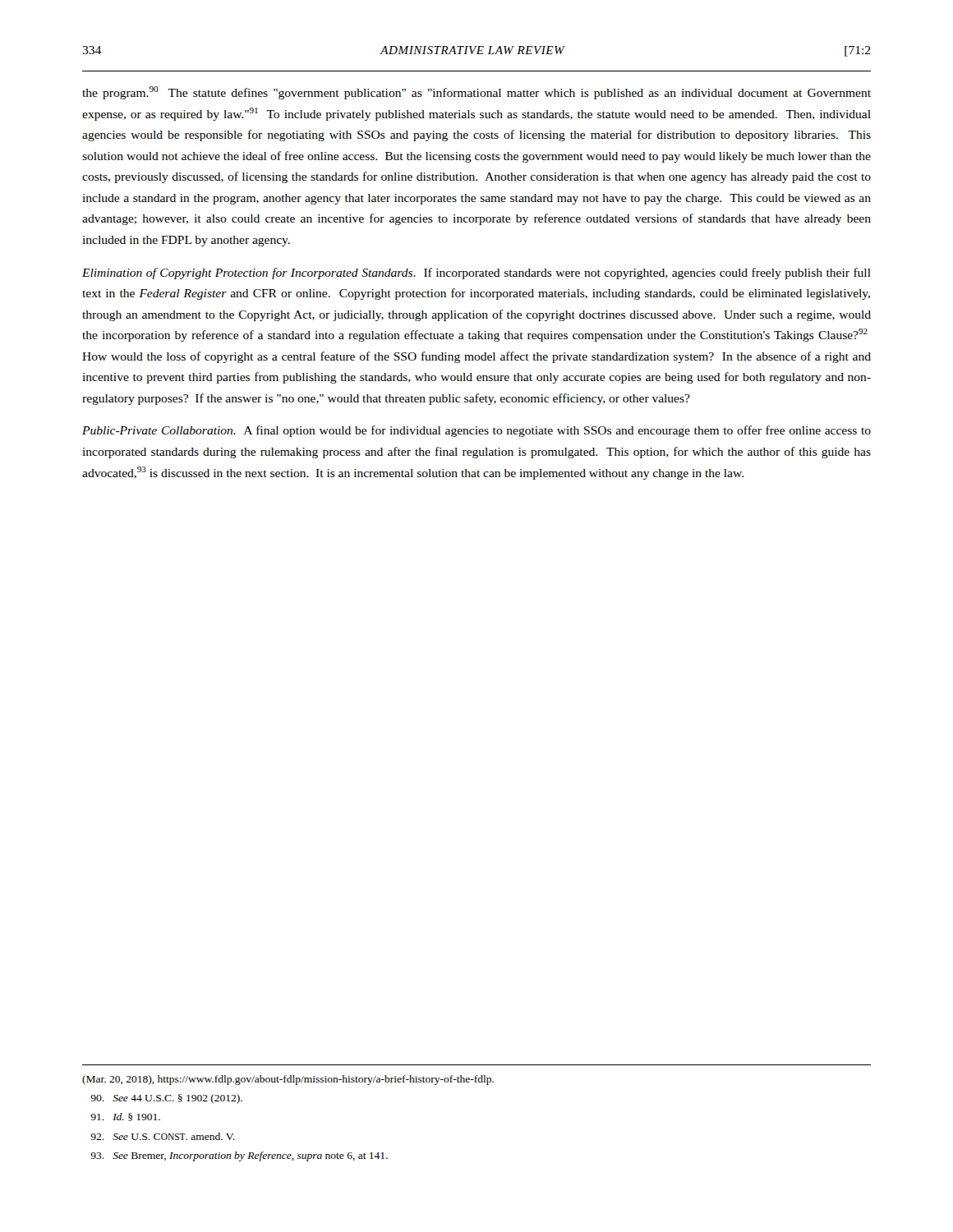Where is the passage that starts "the program.90 The statute defines"?
953x1232 pixels.
476,166
